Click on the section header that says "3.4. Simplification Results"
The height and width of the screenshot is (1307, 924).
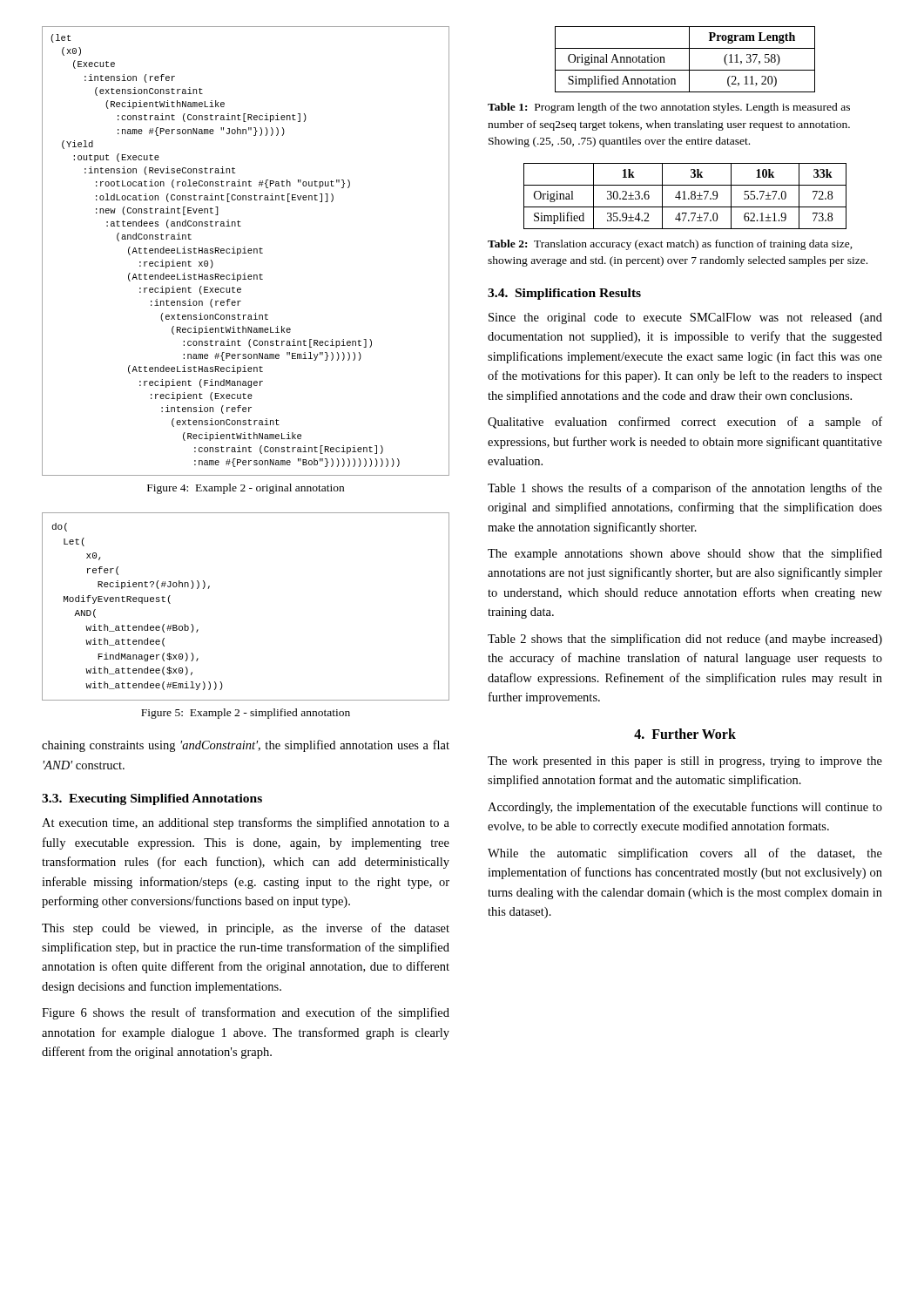(564, 292)
